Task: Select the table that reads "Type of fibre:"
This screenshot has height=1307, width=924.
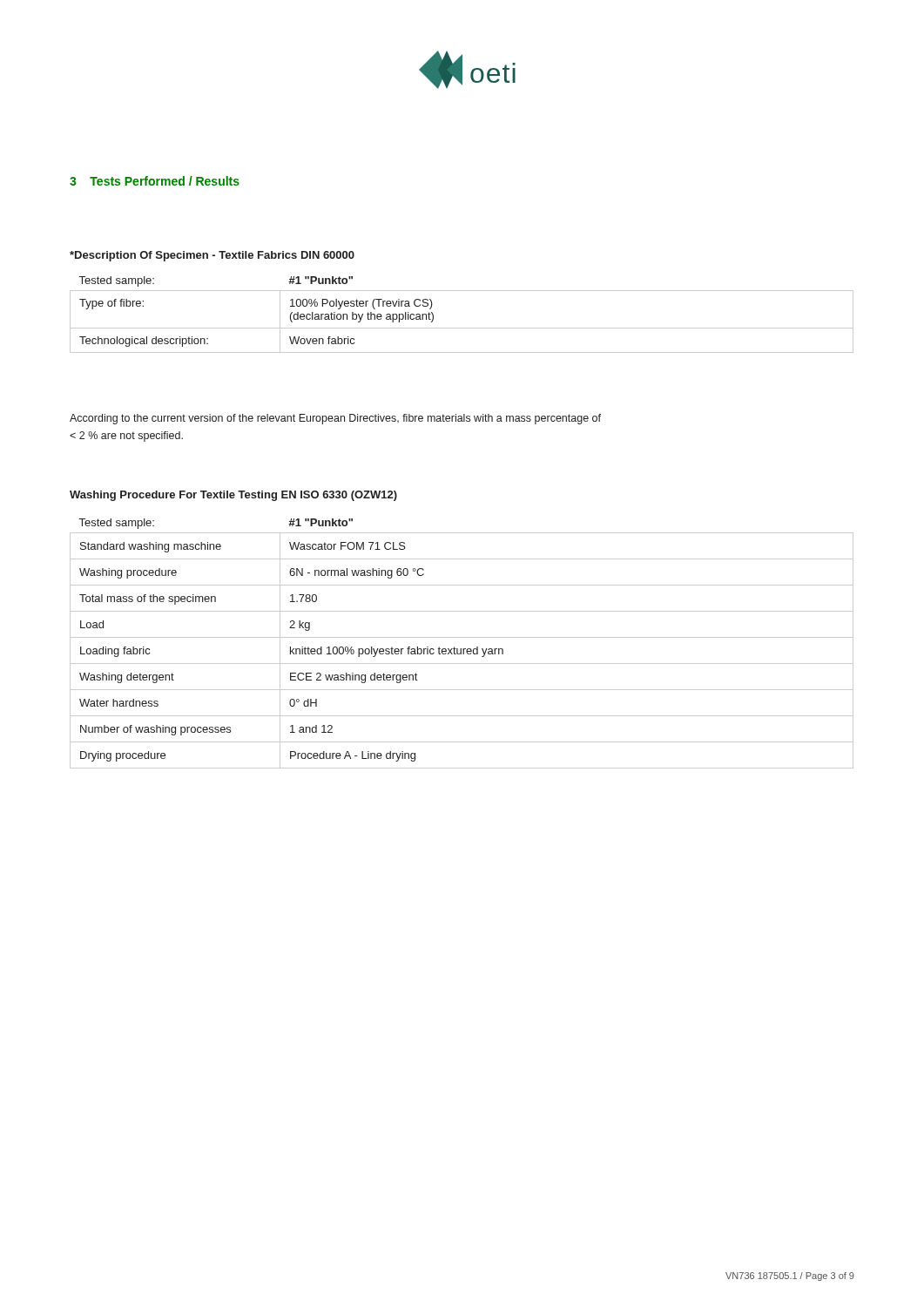Action: (x=462, y=311)
